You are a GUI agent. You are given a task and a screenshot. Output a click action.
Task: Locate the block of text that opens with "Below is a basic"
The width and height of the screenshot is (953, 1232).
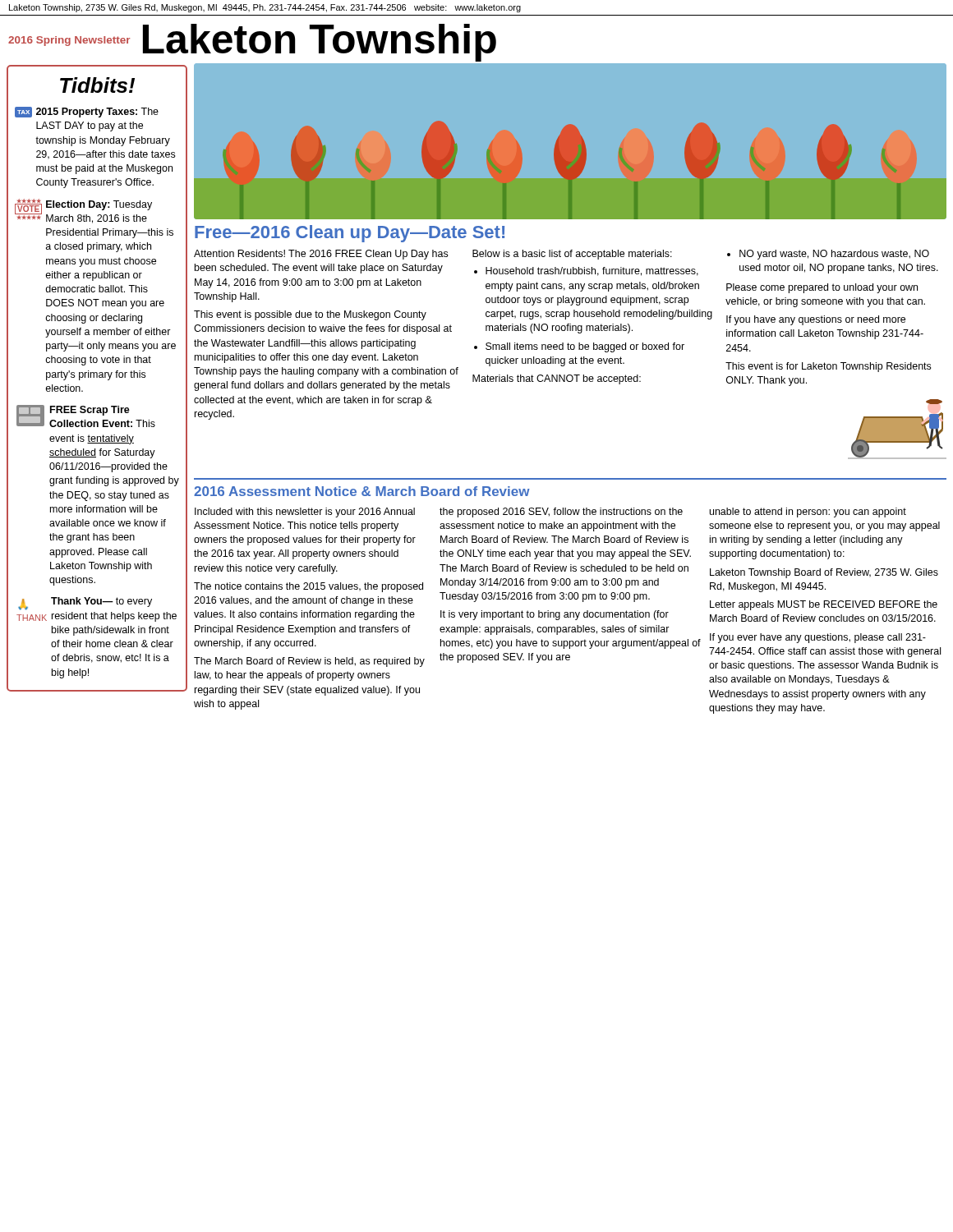pos(572,254)
